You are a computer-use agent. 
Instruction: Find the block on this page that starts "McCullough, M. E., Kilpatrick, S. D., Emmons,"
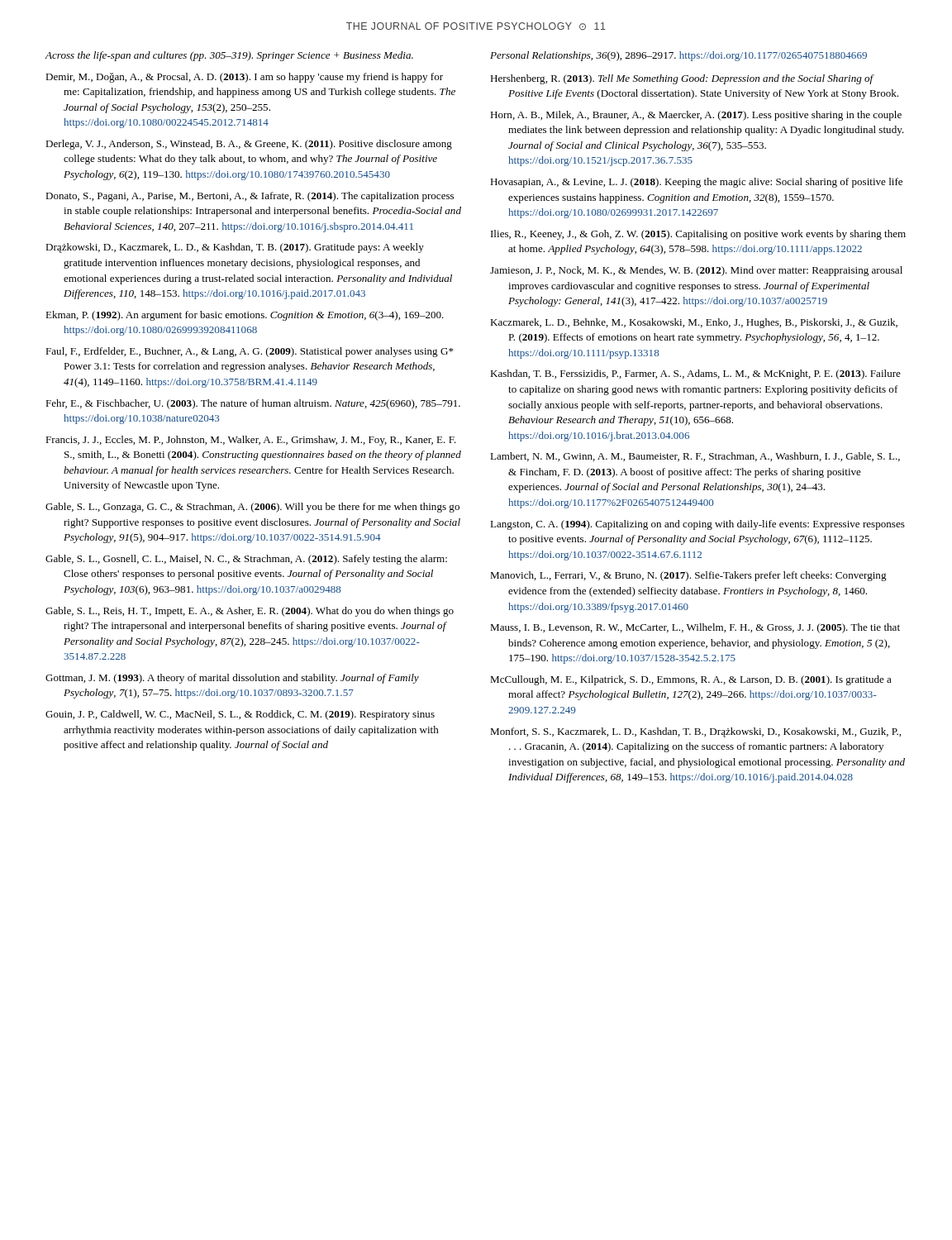691,694
